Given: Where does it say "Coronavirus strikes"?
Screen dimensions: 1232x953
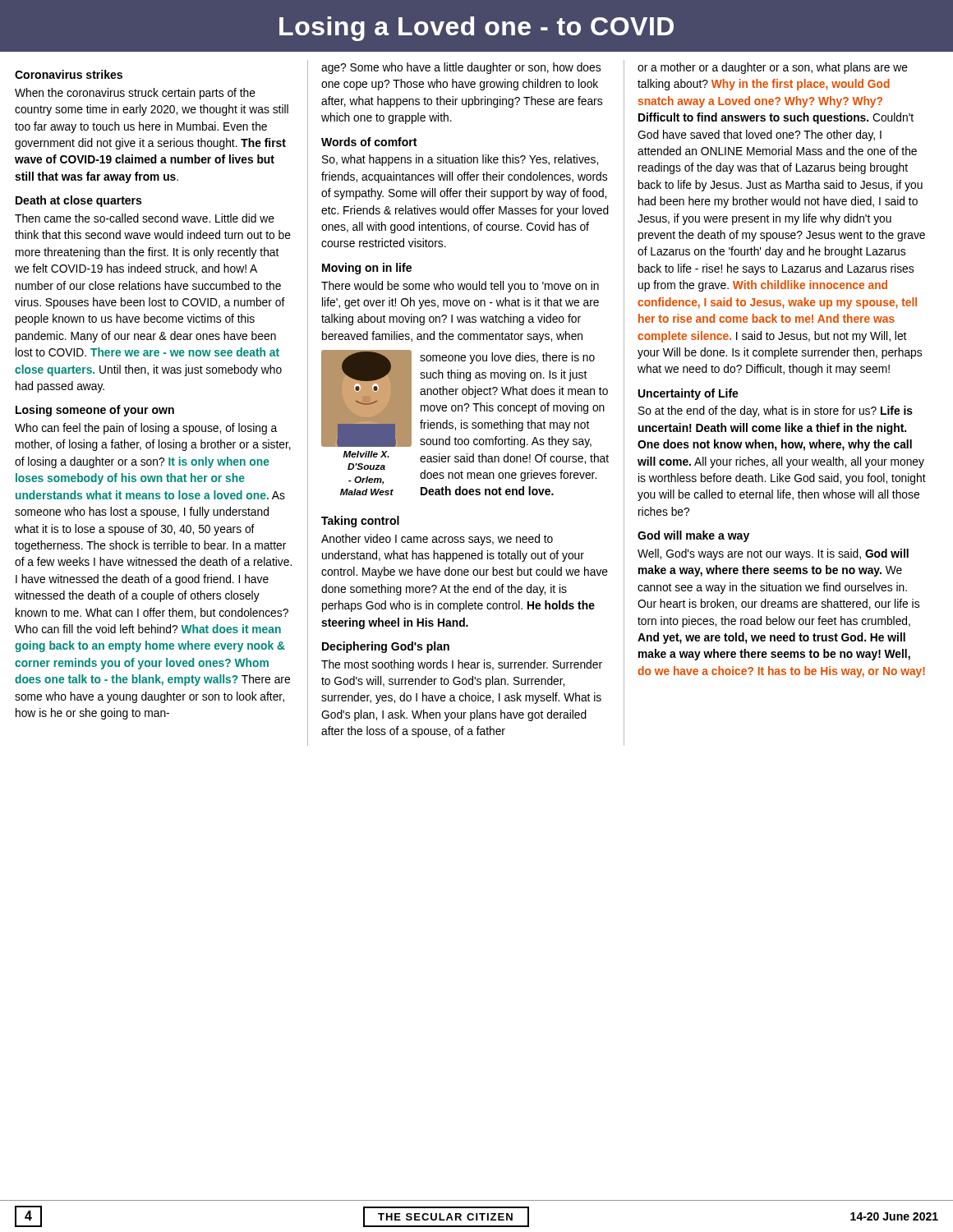Looking at the screenshot, I should point(69,75).
